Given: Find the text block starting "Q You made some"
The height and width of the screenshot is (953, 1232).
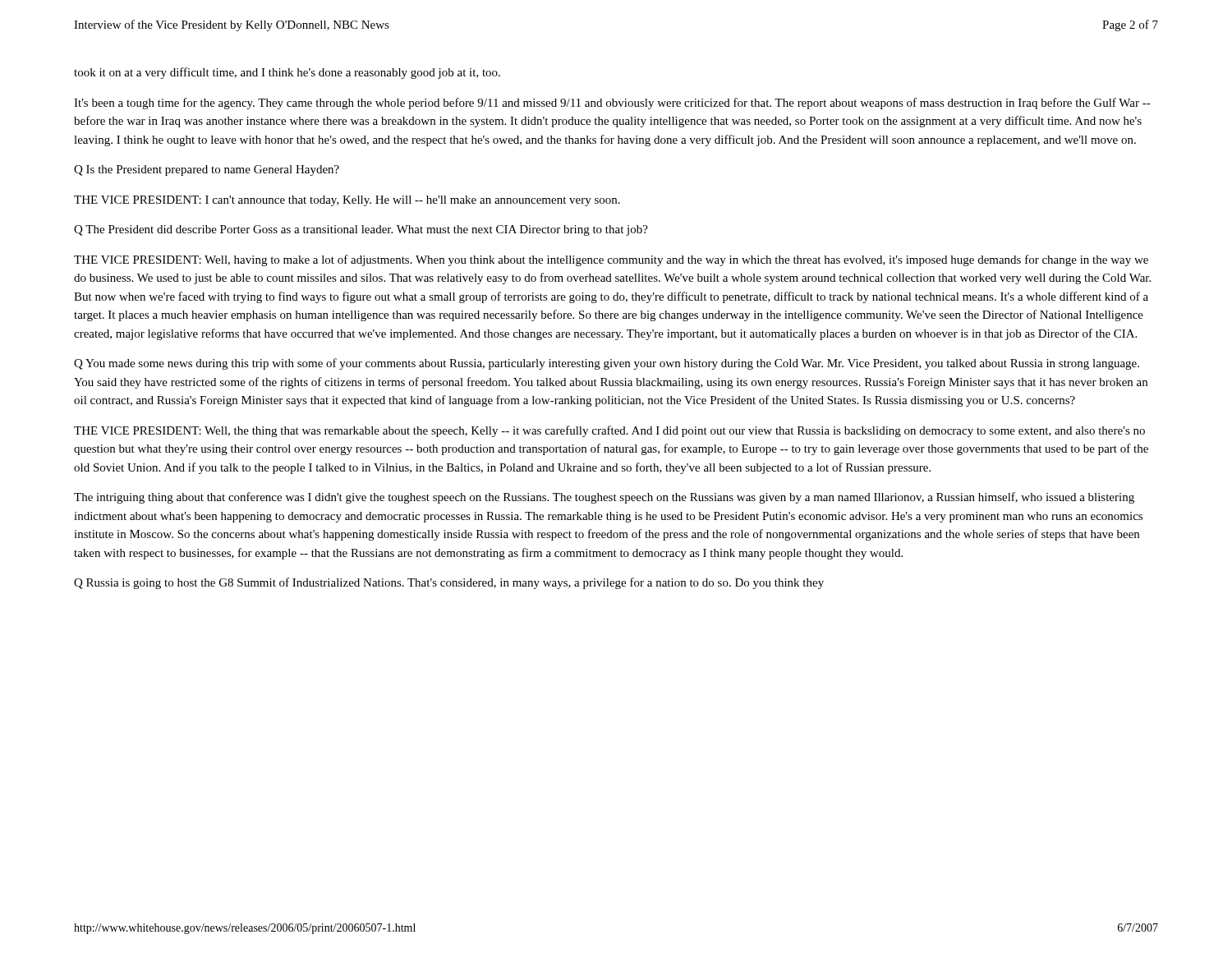Looking at the screenshot, I should tap(611, 382).
